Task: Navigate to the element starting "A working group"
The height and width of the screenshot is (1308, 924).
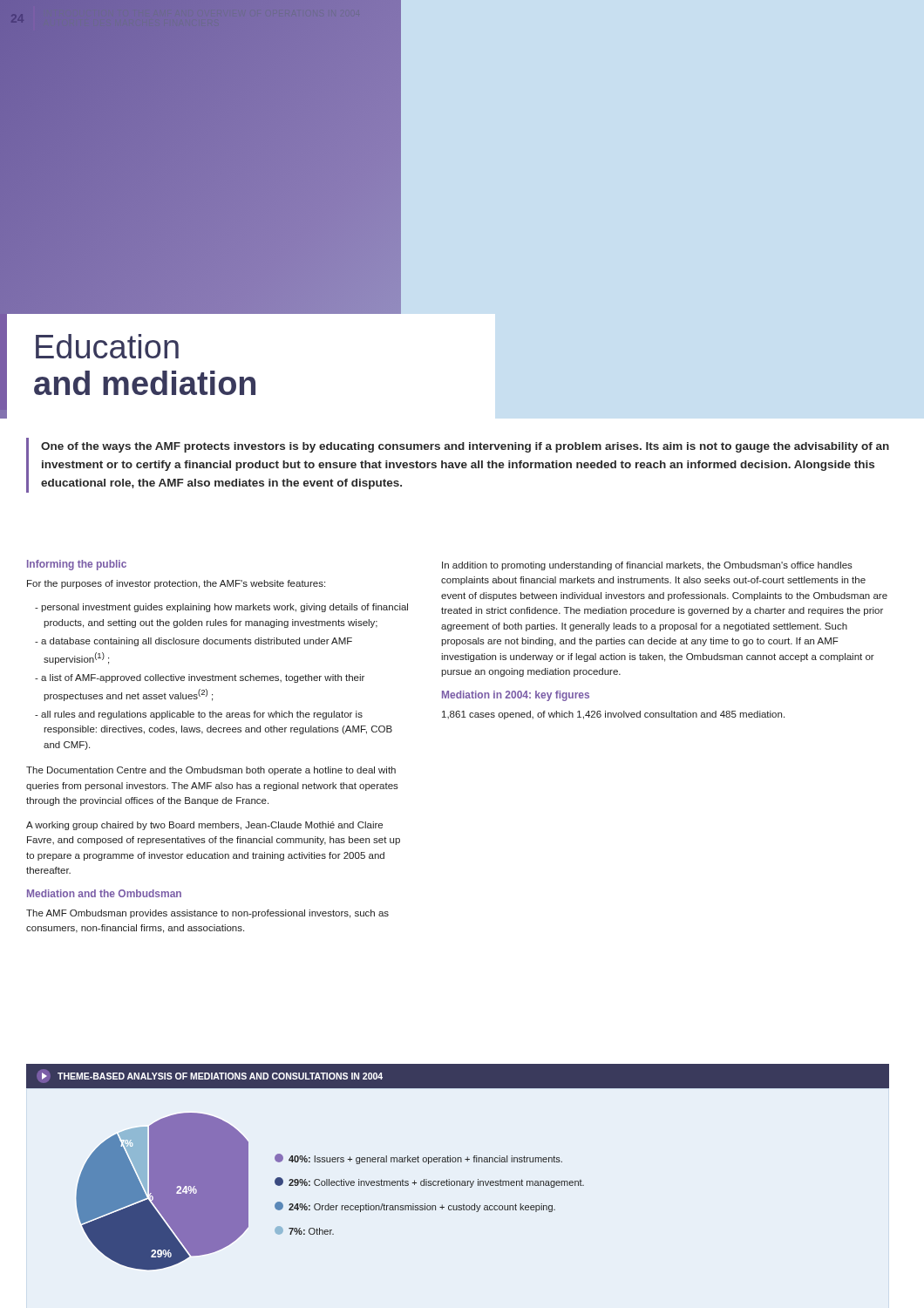Action: click(213, 848)
